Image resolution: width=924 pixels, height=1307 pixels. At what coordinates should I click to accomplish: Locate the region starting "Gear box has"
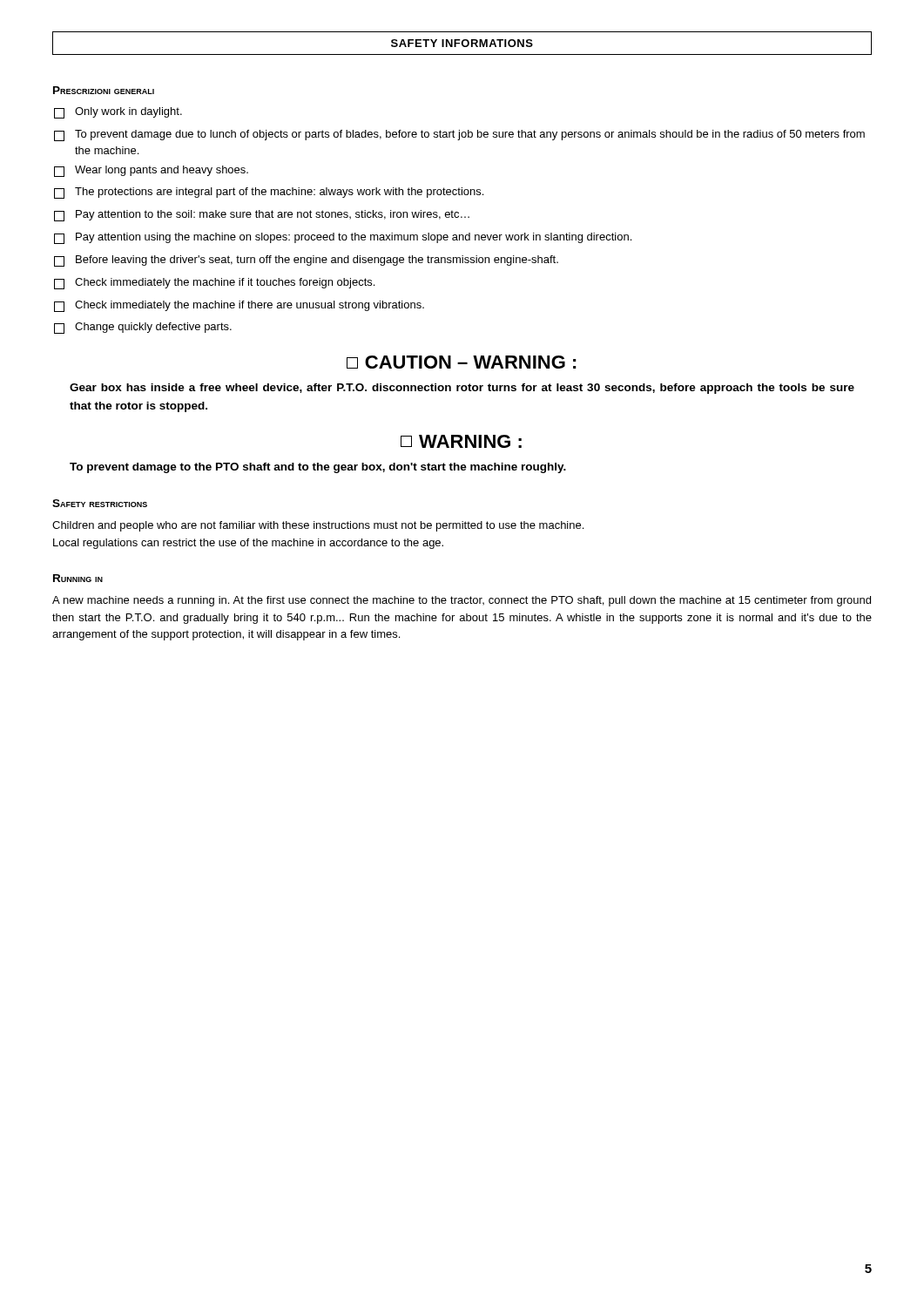pyautogui.click(x=462, y=396)
